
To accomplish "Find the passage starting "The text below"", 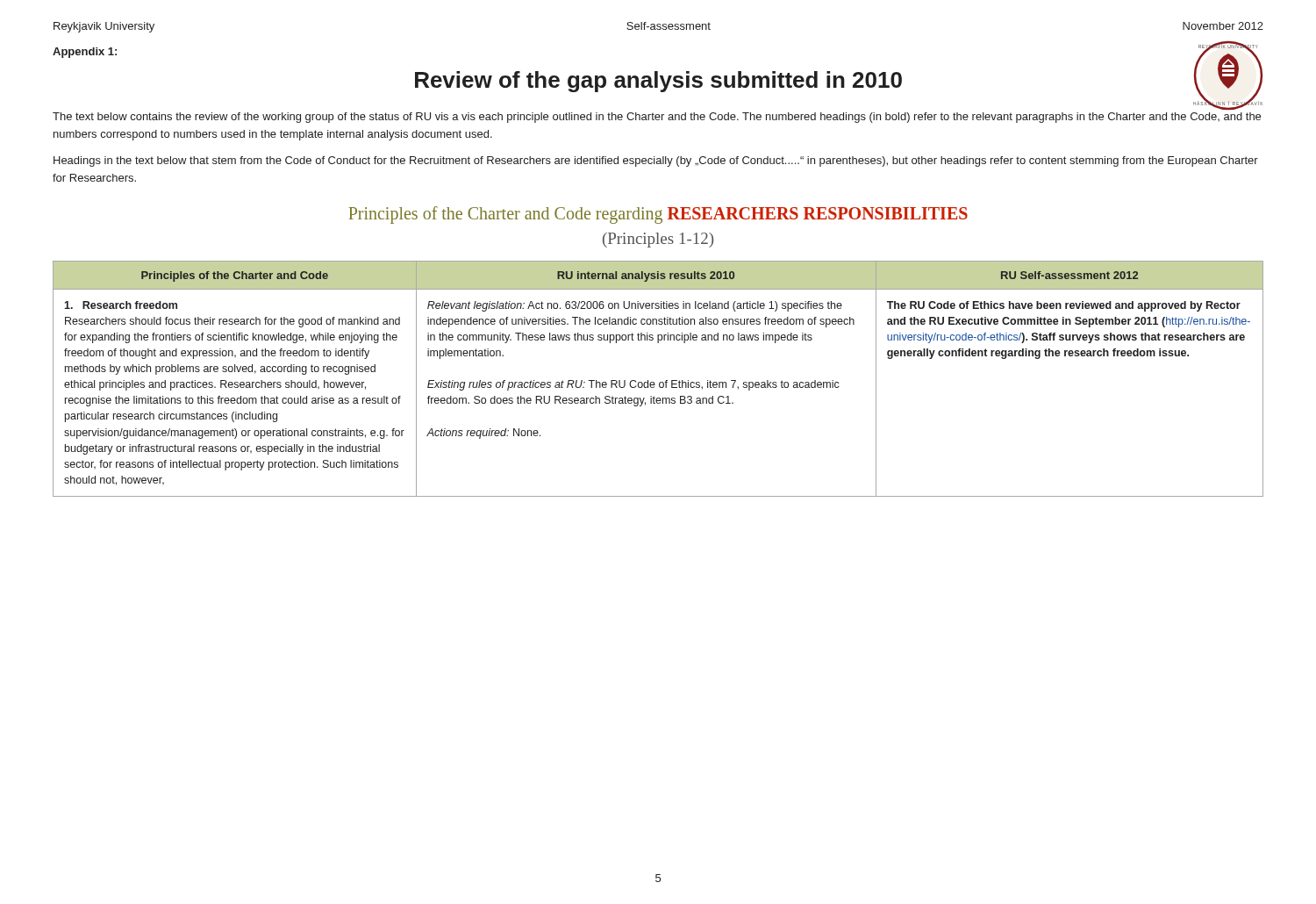I will 657,125.
